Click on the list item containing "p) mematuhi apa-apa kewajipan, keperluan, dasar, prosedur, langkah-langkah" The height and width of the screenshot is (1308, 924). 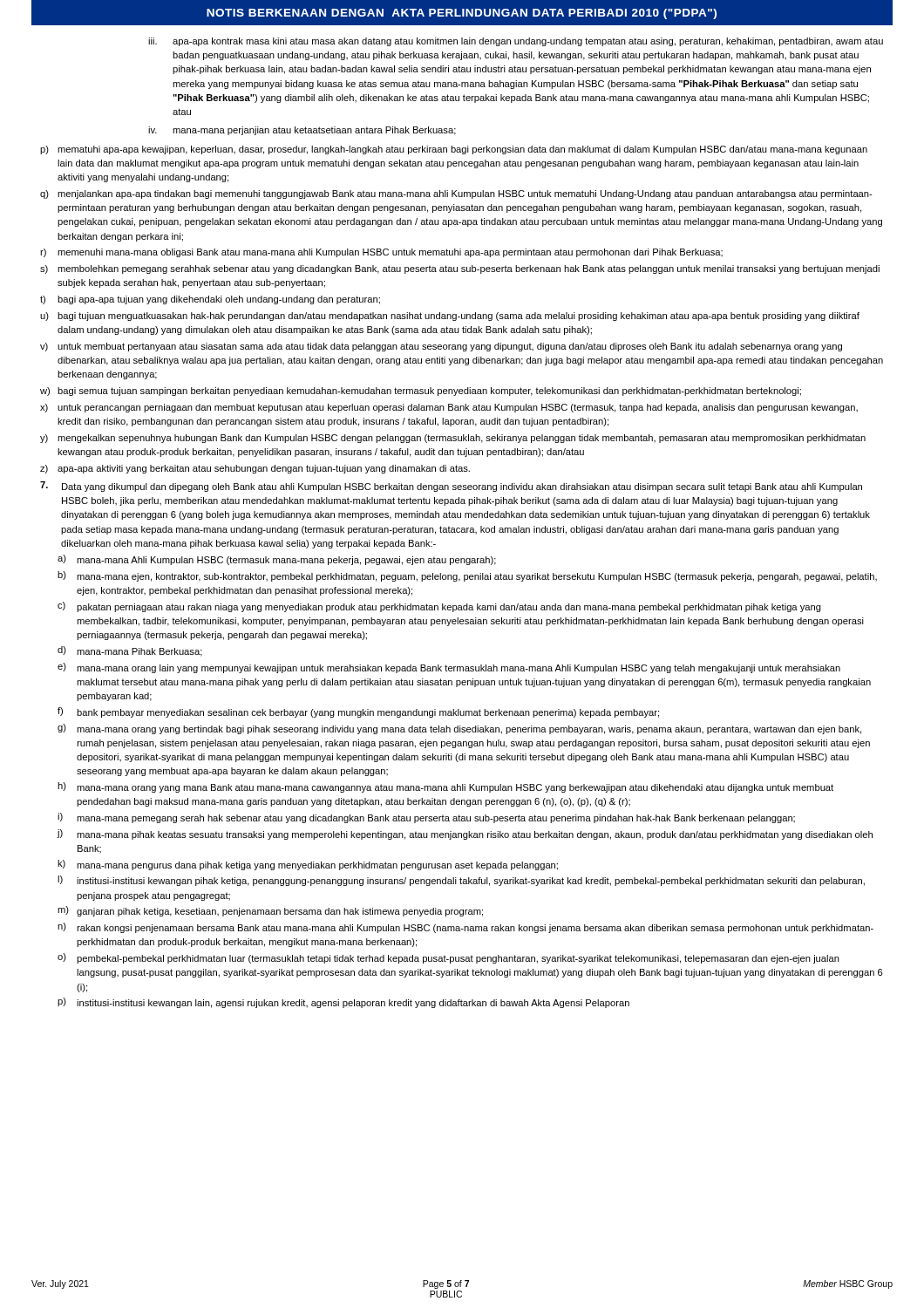pyautogui.click(x=462, y=163)
